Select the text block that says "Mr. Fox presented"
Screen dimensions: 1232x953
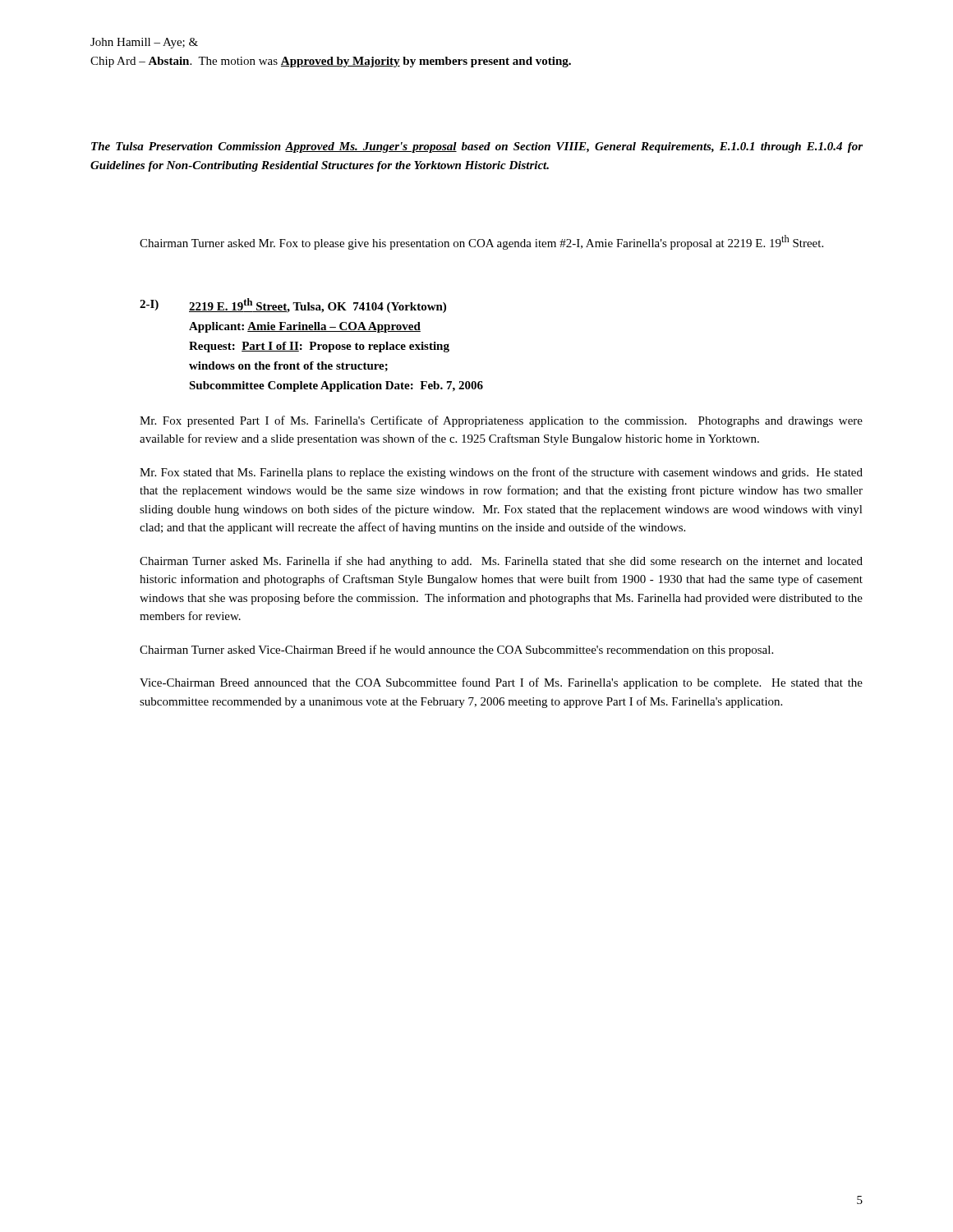tap(501, 429)
